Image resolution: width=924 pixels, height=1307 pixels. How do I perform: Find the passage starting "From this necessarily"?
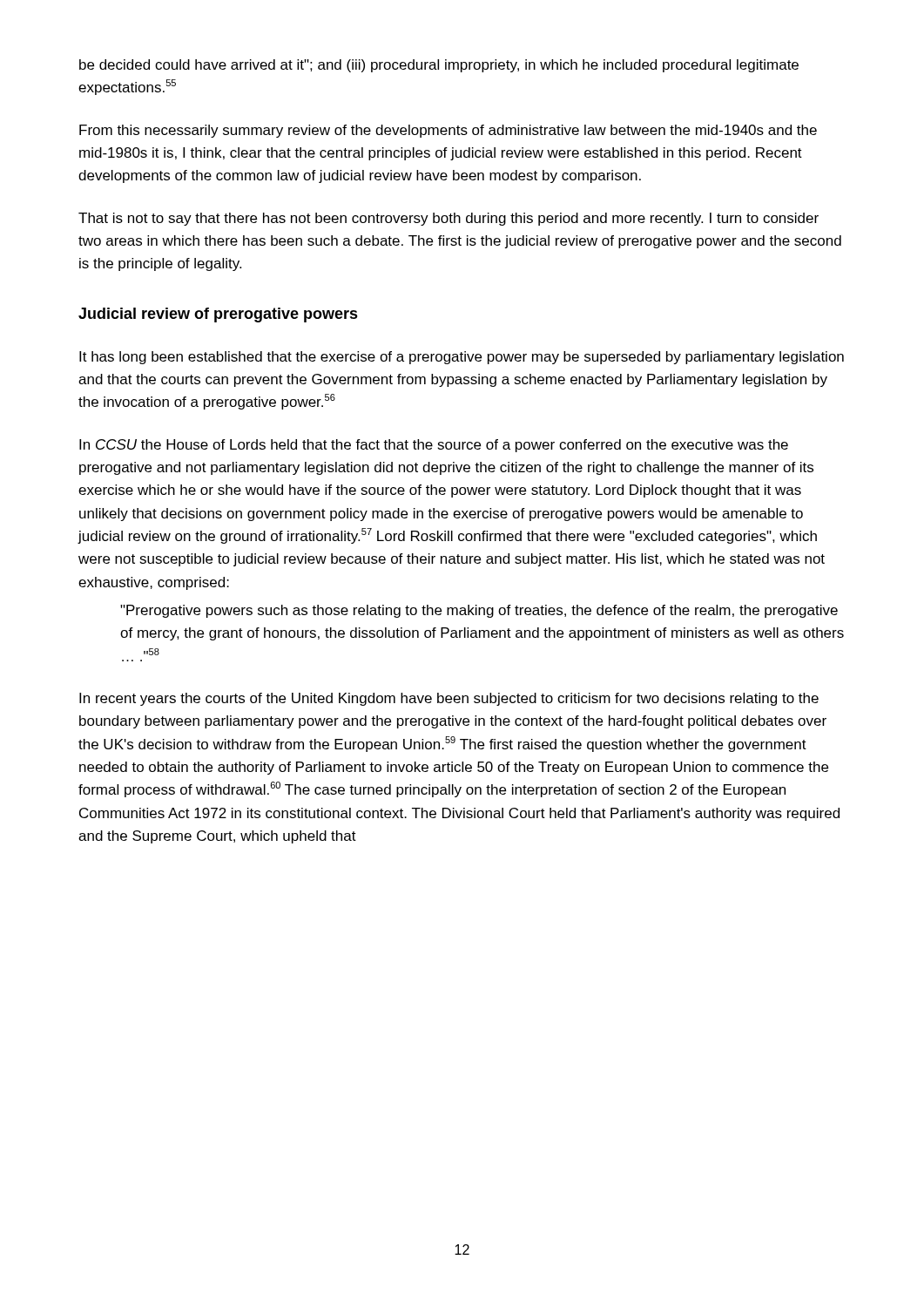pyautogui.click(x=448, y=153)
